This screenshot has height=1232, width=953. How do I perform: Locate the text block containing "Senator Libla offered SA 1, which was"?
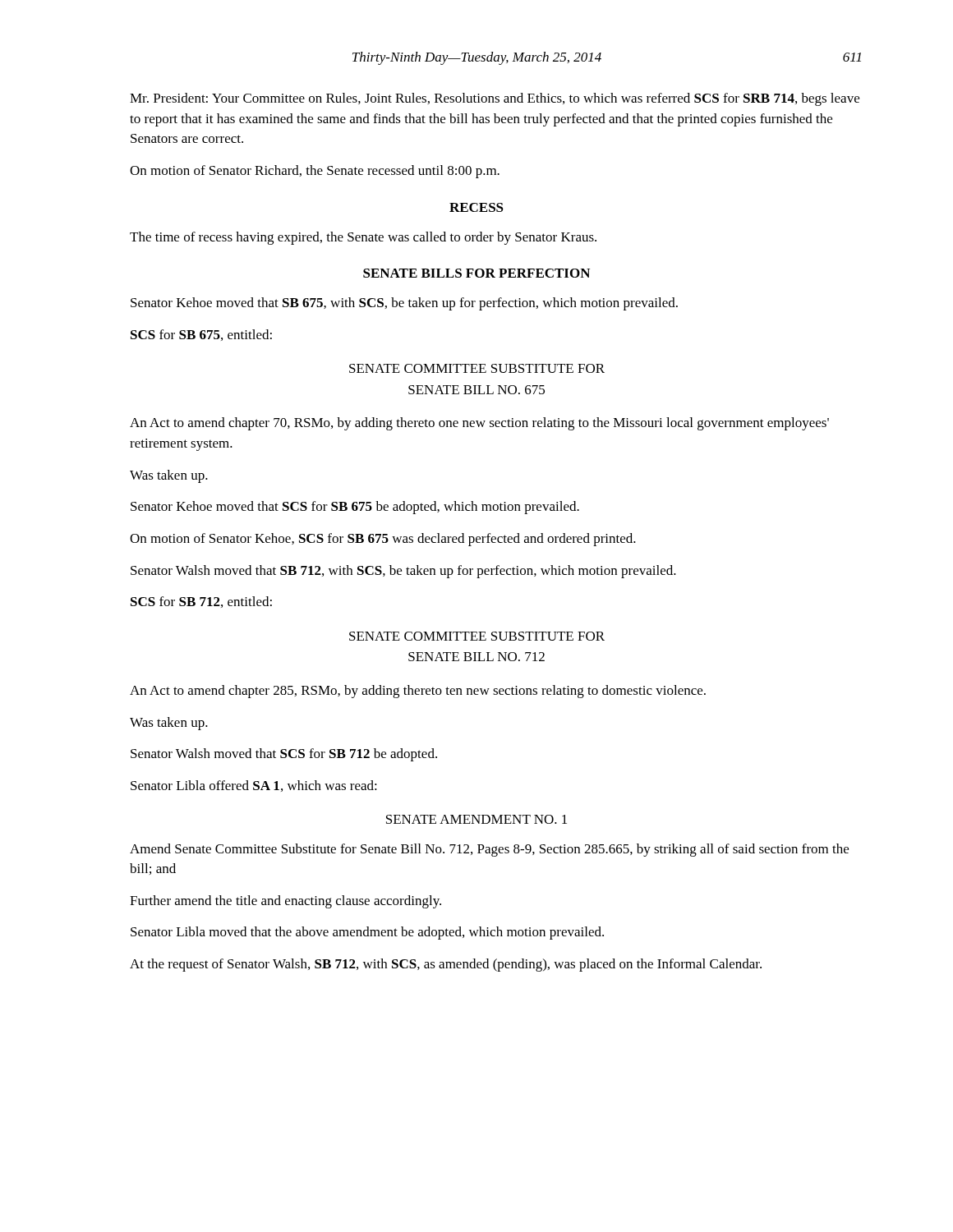[x=254, y=786]
